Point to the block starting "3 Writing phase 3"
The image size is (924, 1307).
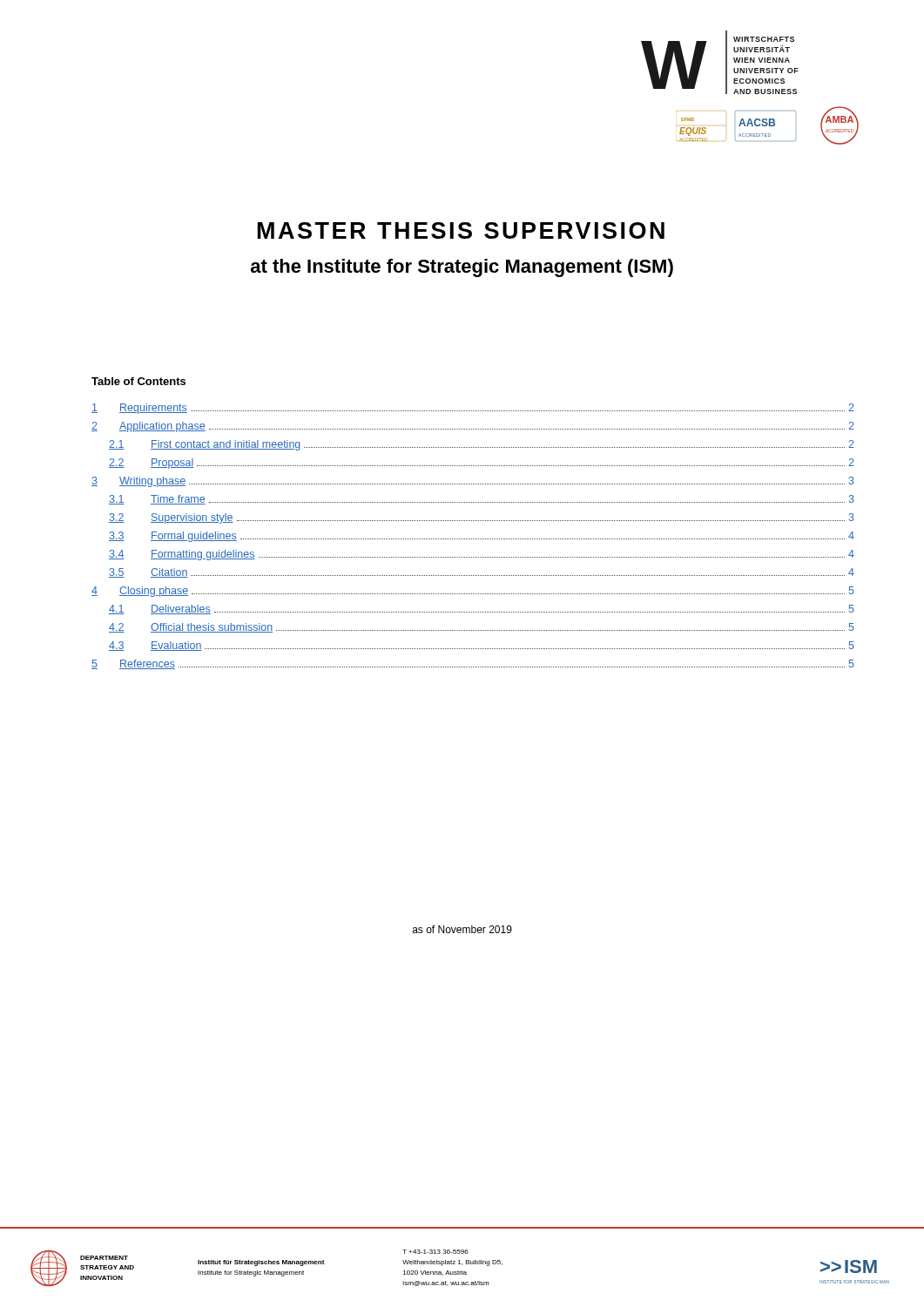pos(473,481)
